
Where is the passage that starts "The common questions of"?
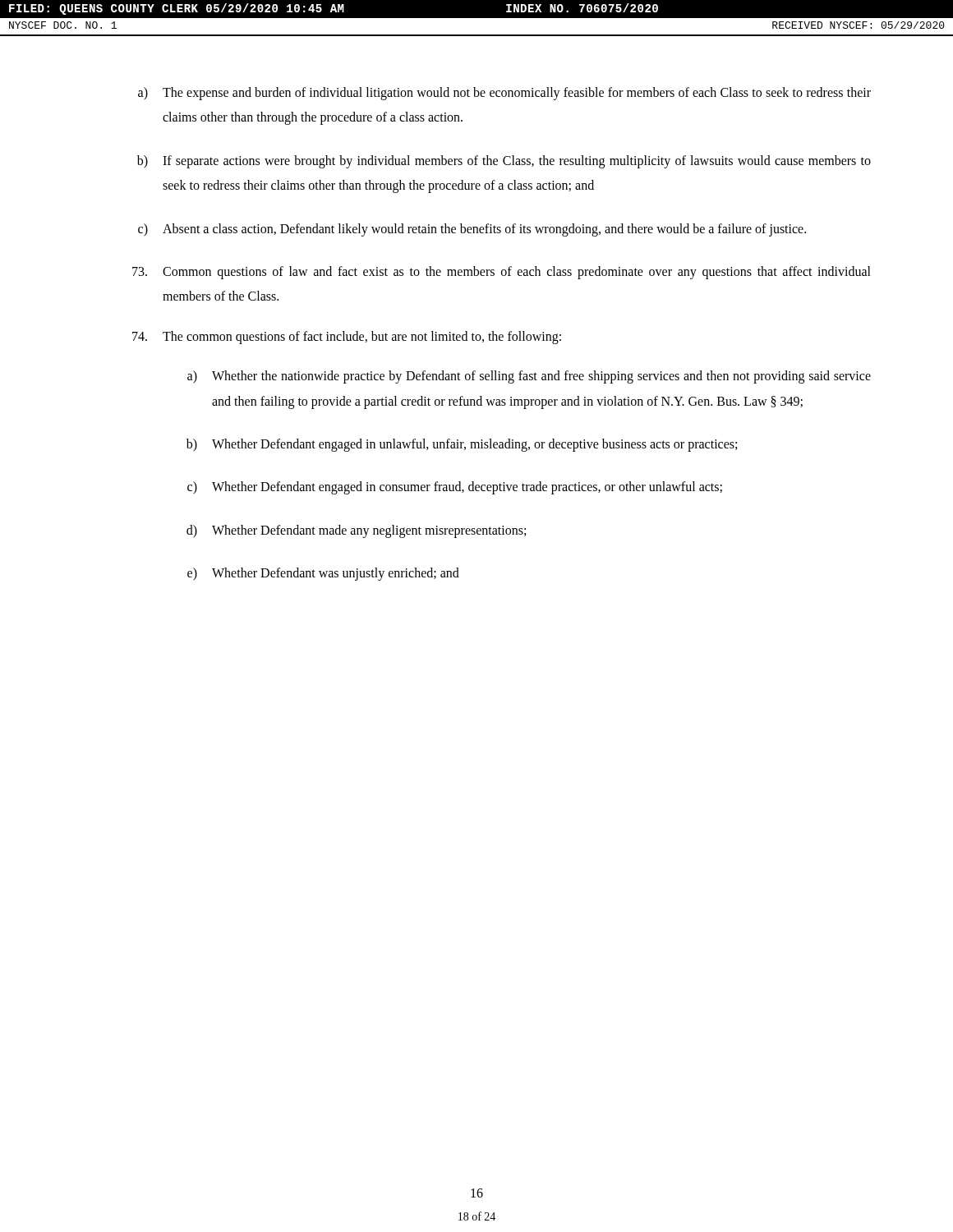476,337
